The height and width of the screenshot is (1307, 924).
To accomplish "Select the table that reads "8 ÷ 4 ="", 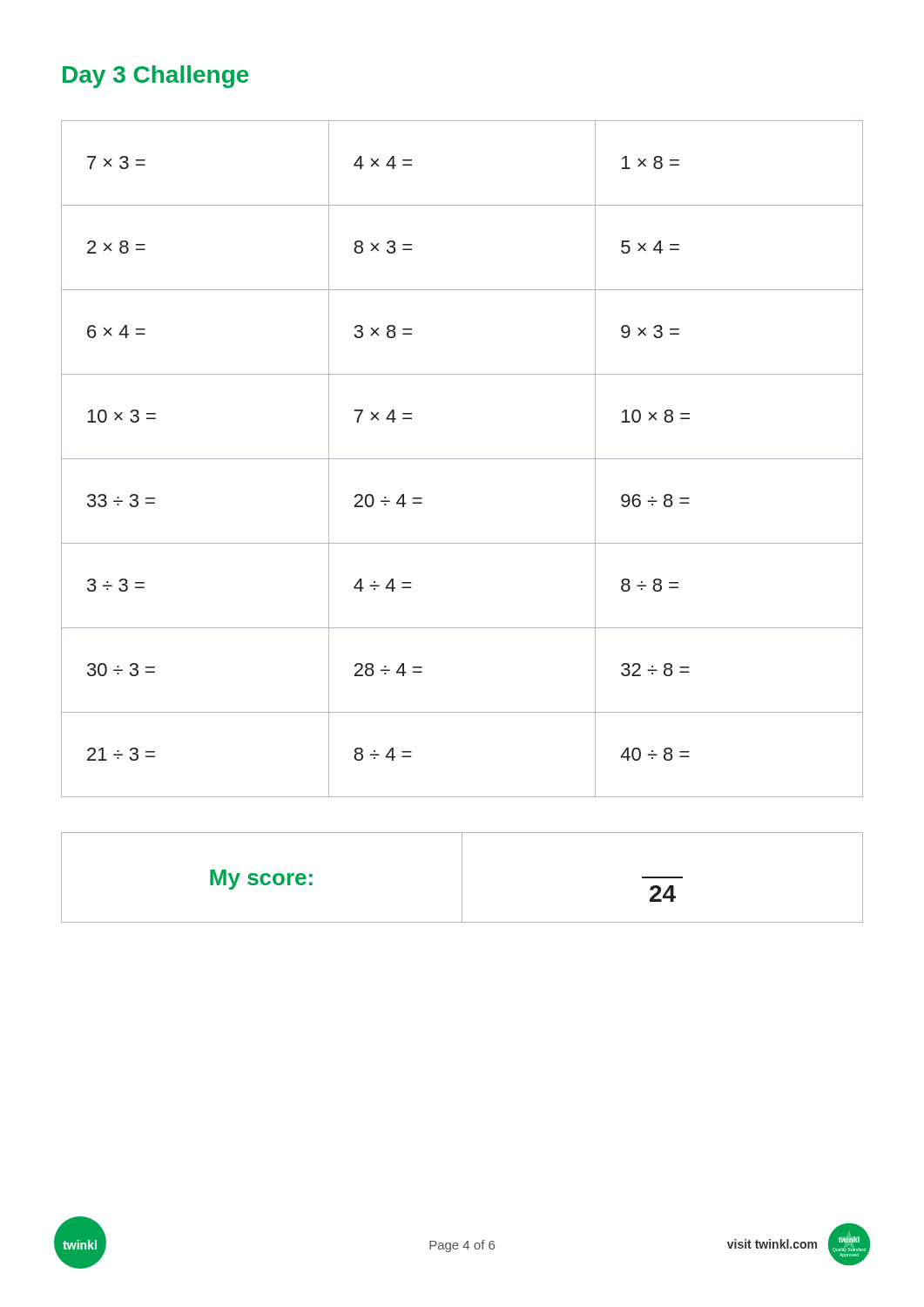I will (462, 459).
